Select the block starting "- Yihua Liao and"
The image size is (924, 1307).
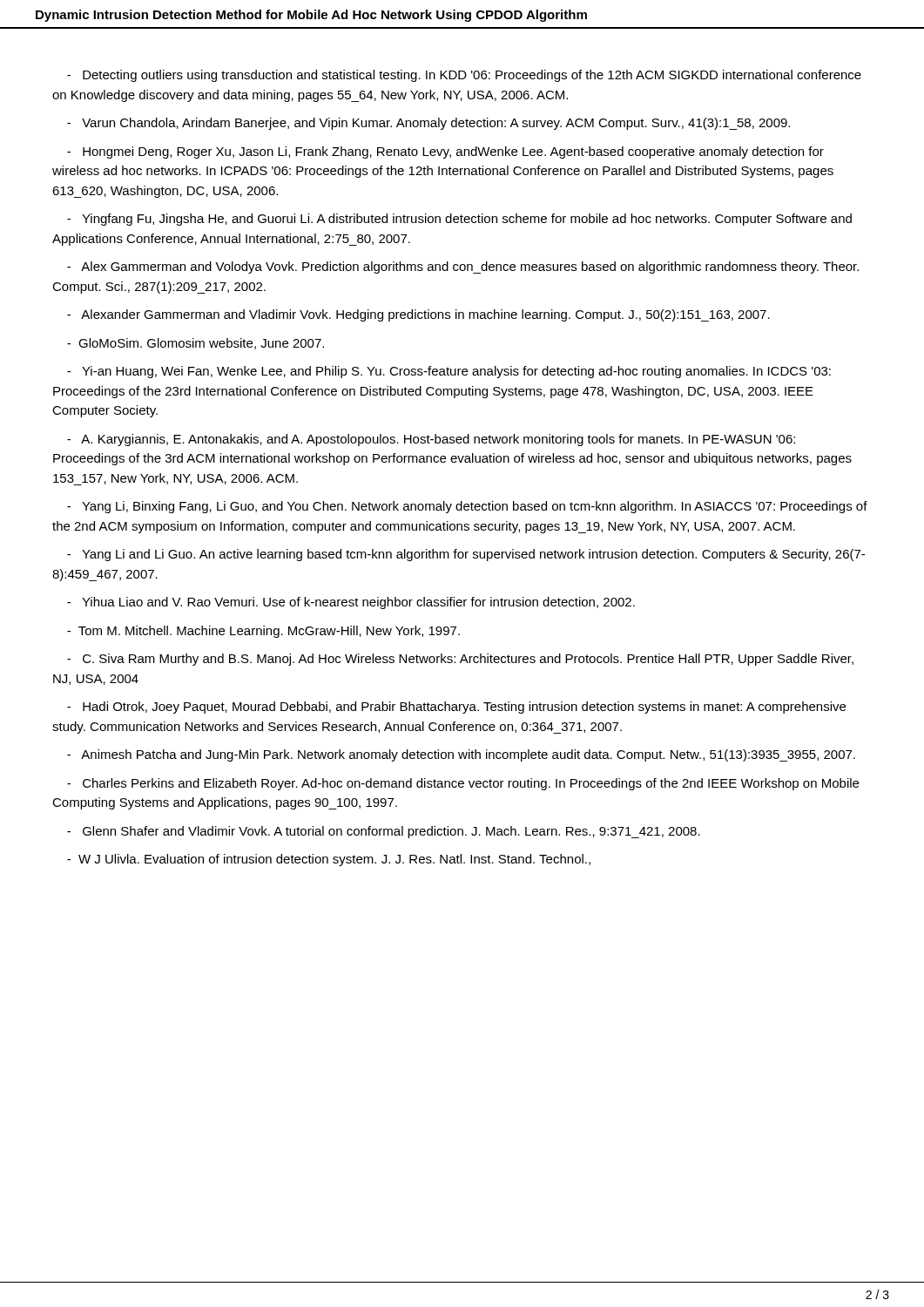click(462, 602)
